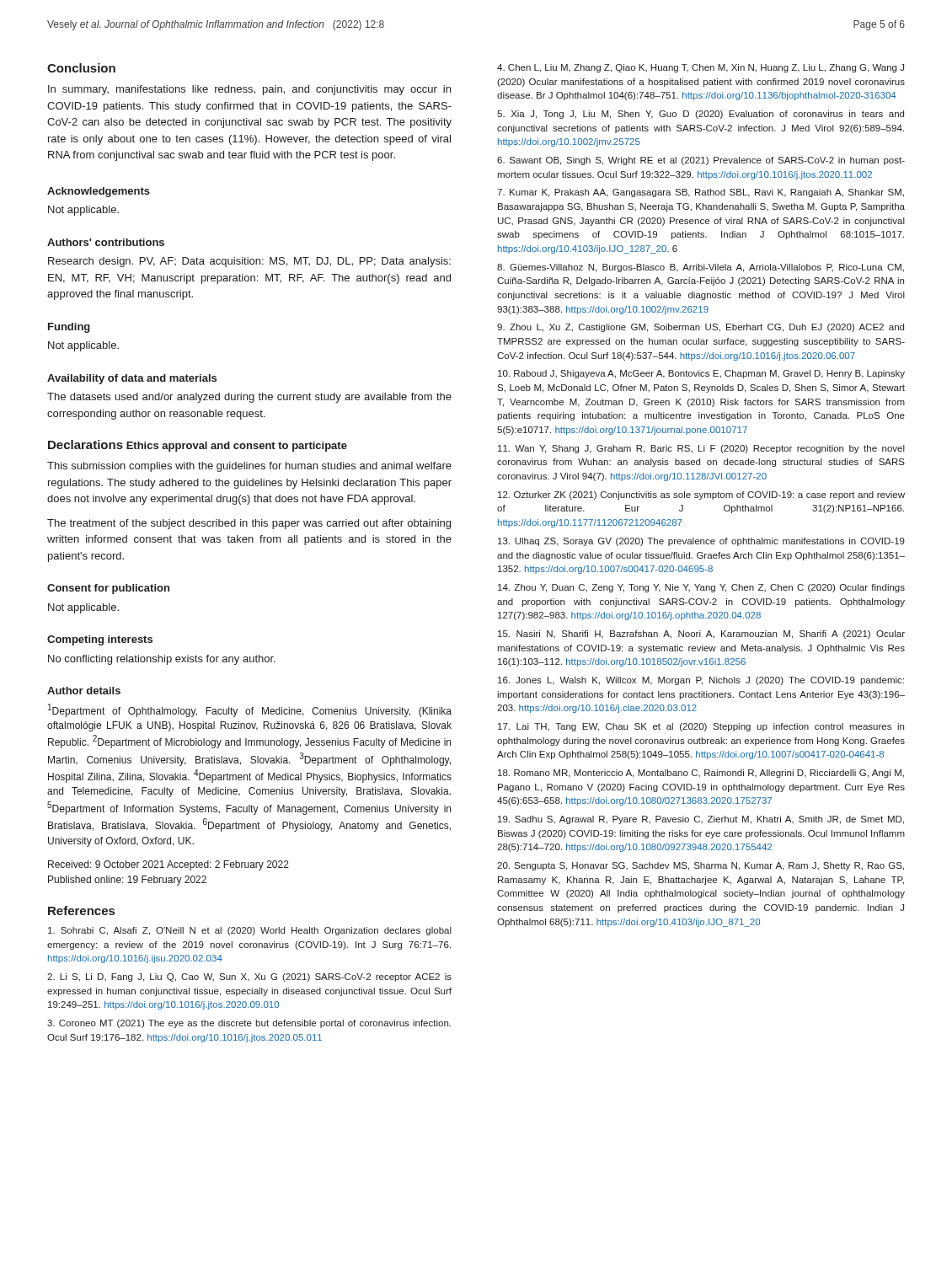Point to the text starting "8. Güemes-Villahoz N, Burgos-Blasco"
The width and height of the screenshot is (952, 1264).
(701, 288)
